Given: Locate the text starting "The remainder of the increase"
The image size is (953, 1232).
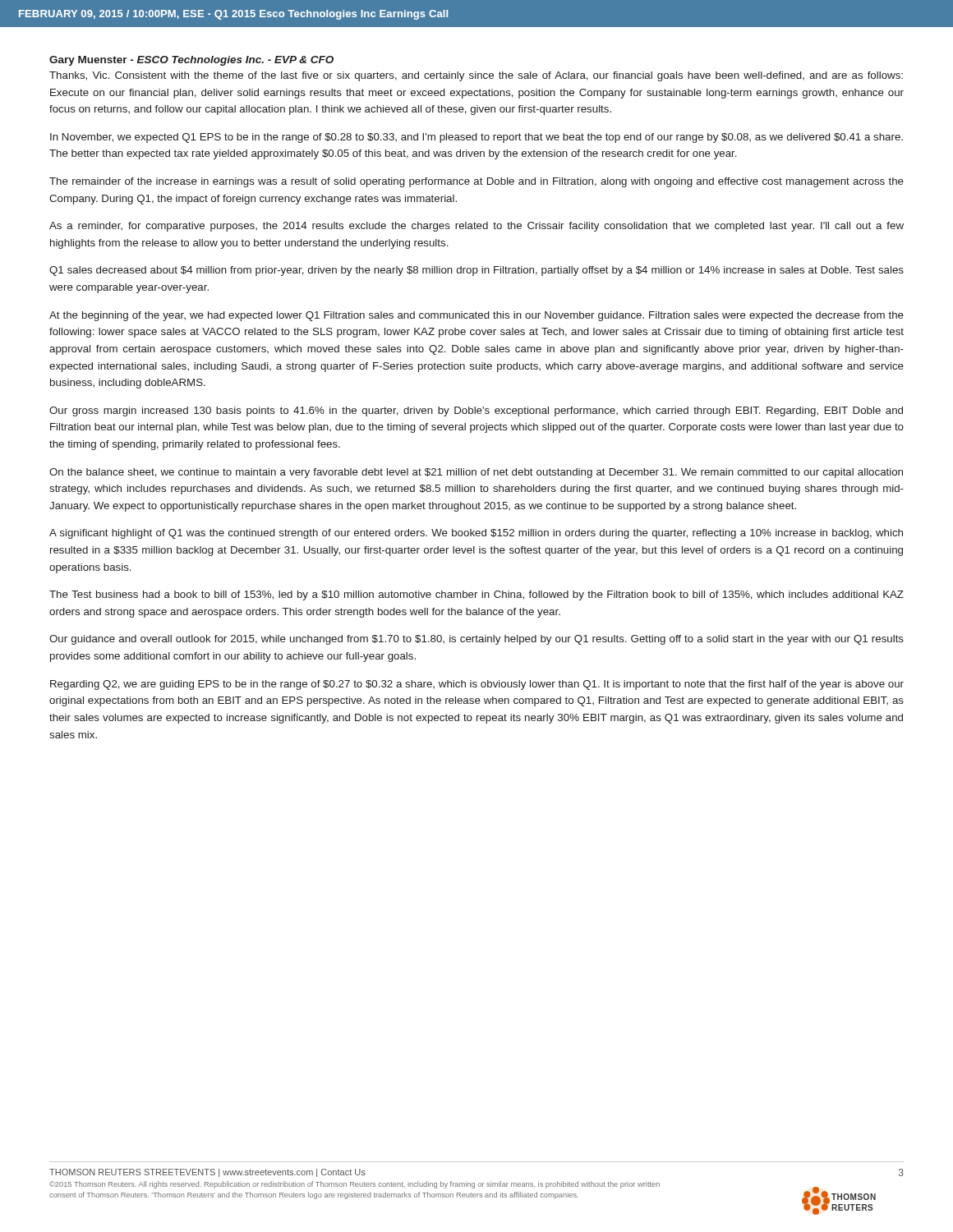Looking at the screenshot, I should point(476,190).
